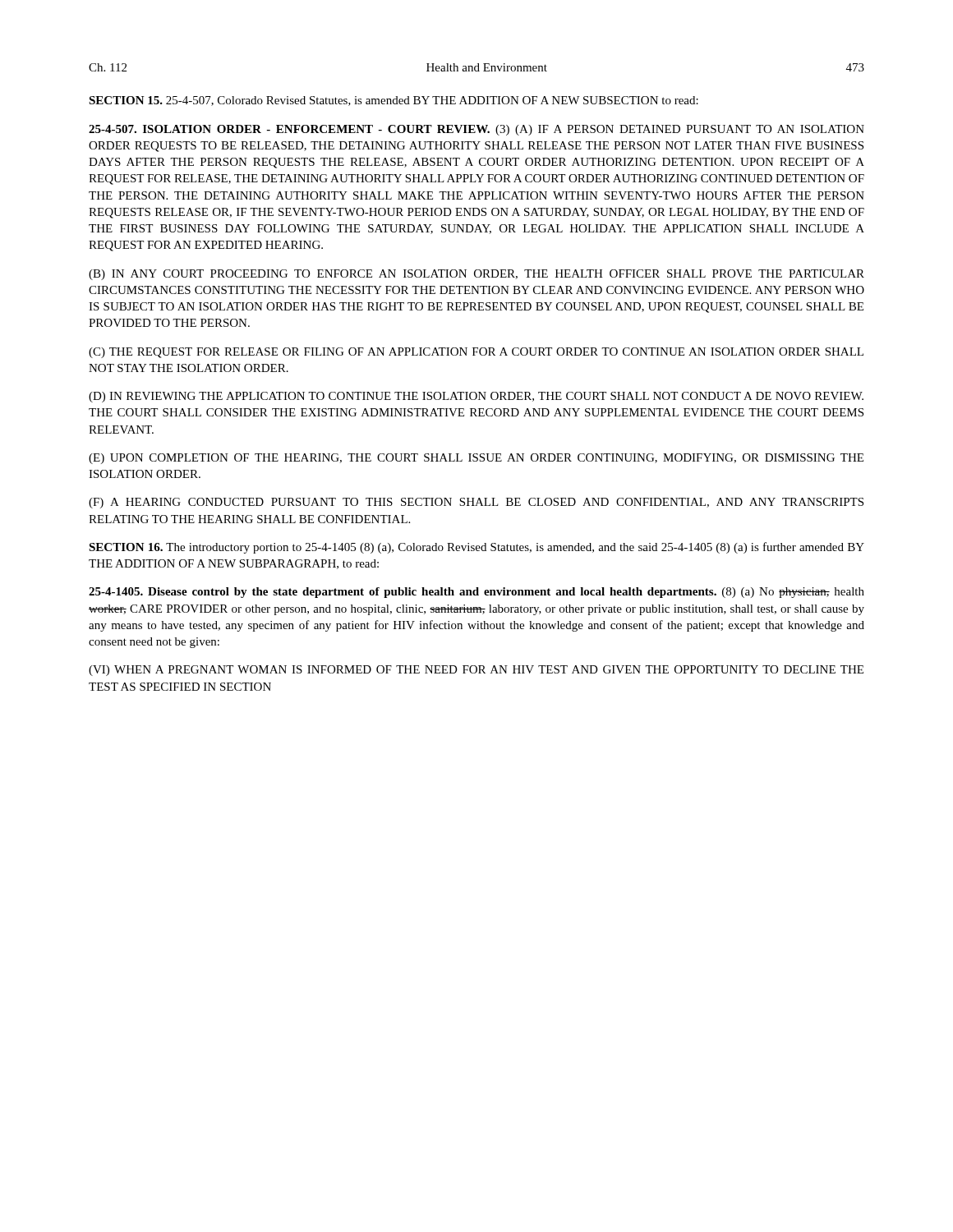Find the text block containing "(c) THE REQUEST FOR RELEASE OR FILING OF"
Viewport: 953px width, 1232px height.
pyautogui.click(x=476, y=359)
